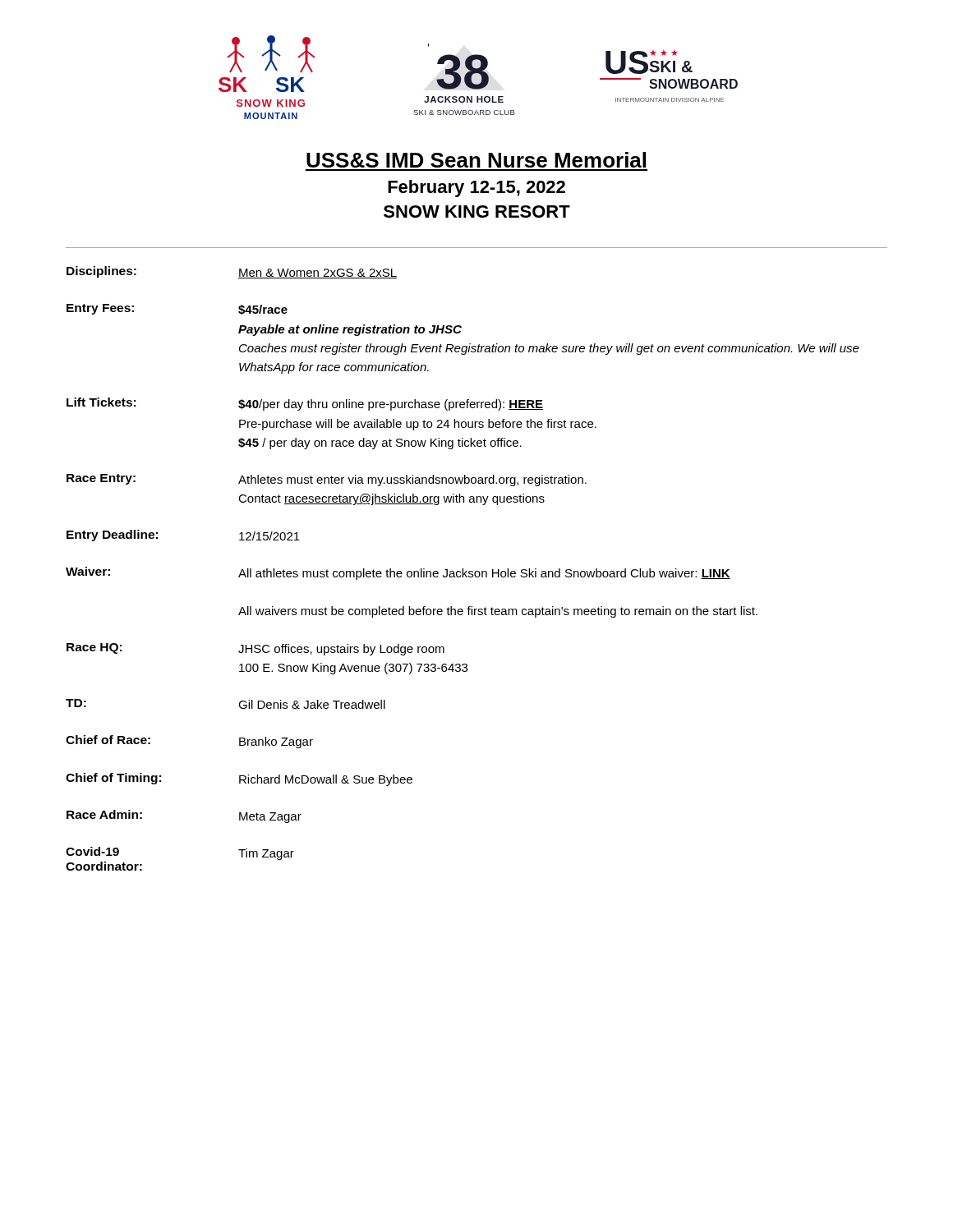Viewport: 953px width, 1232px height.
Task: Find the text starting "Chief of Race: Branko Zagar"
Action: (107, 741)
